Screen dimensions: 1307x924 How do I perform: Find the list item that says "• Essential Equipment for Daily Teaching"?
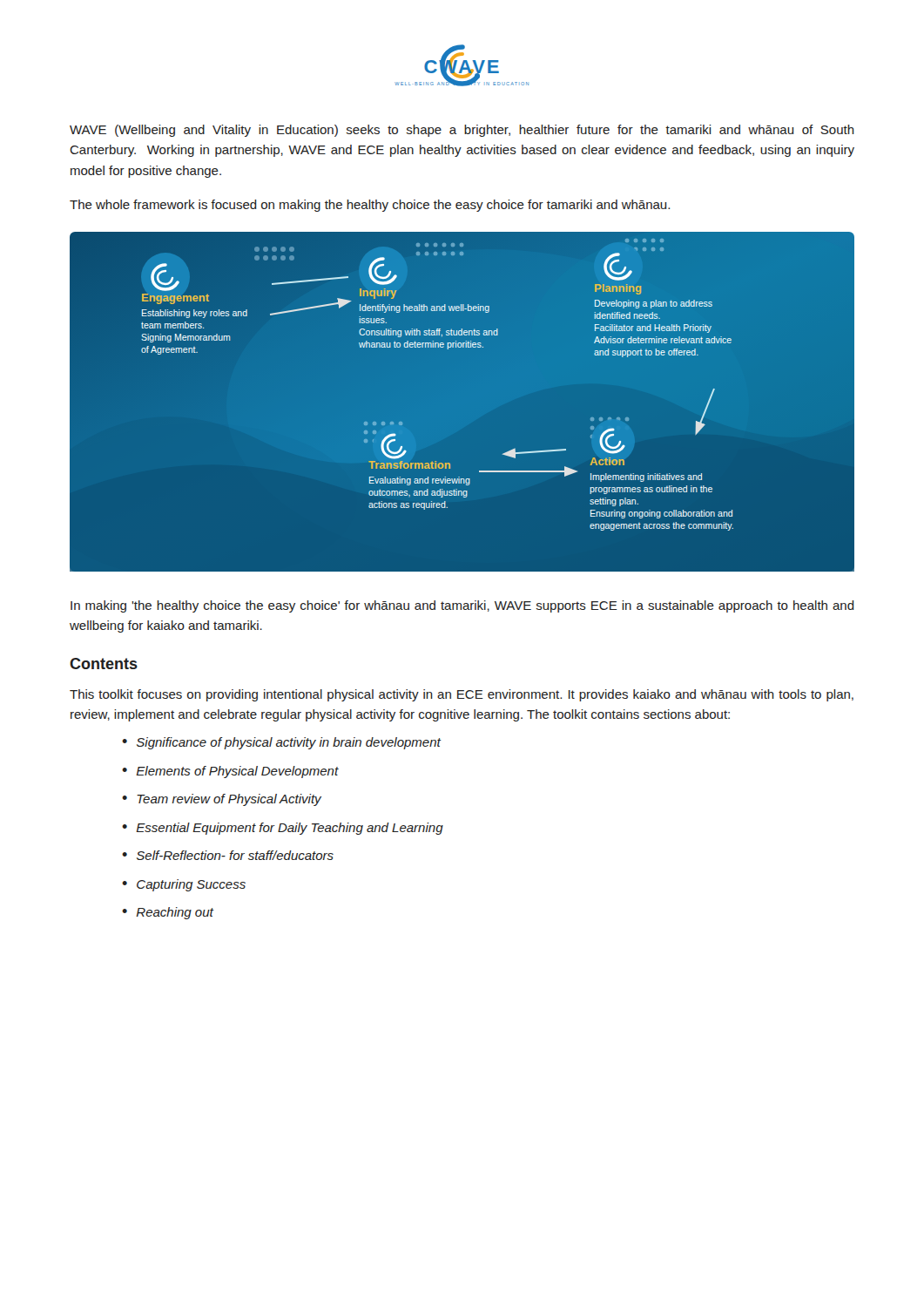click(x=282, y=828)
